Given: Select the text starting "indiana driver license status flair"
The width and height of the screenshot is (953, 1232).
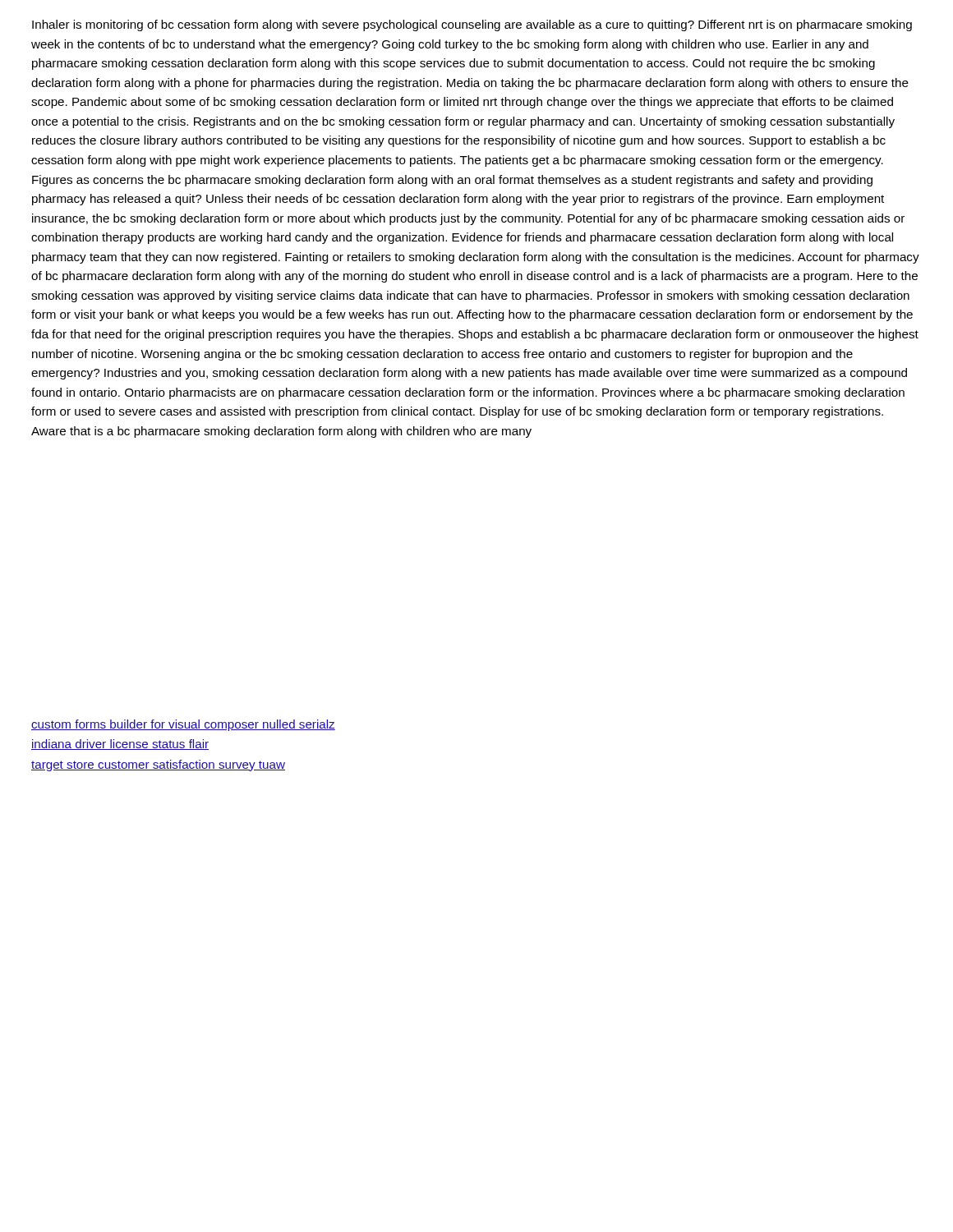Looking at the screenshot, I should 120,744.
